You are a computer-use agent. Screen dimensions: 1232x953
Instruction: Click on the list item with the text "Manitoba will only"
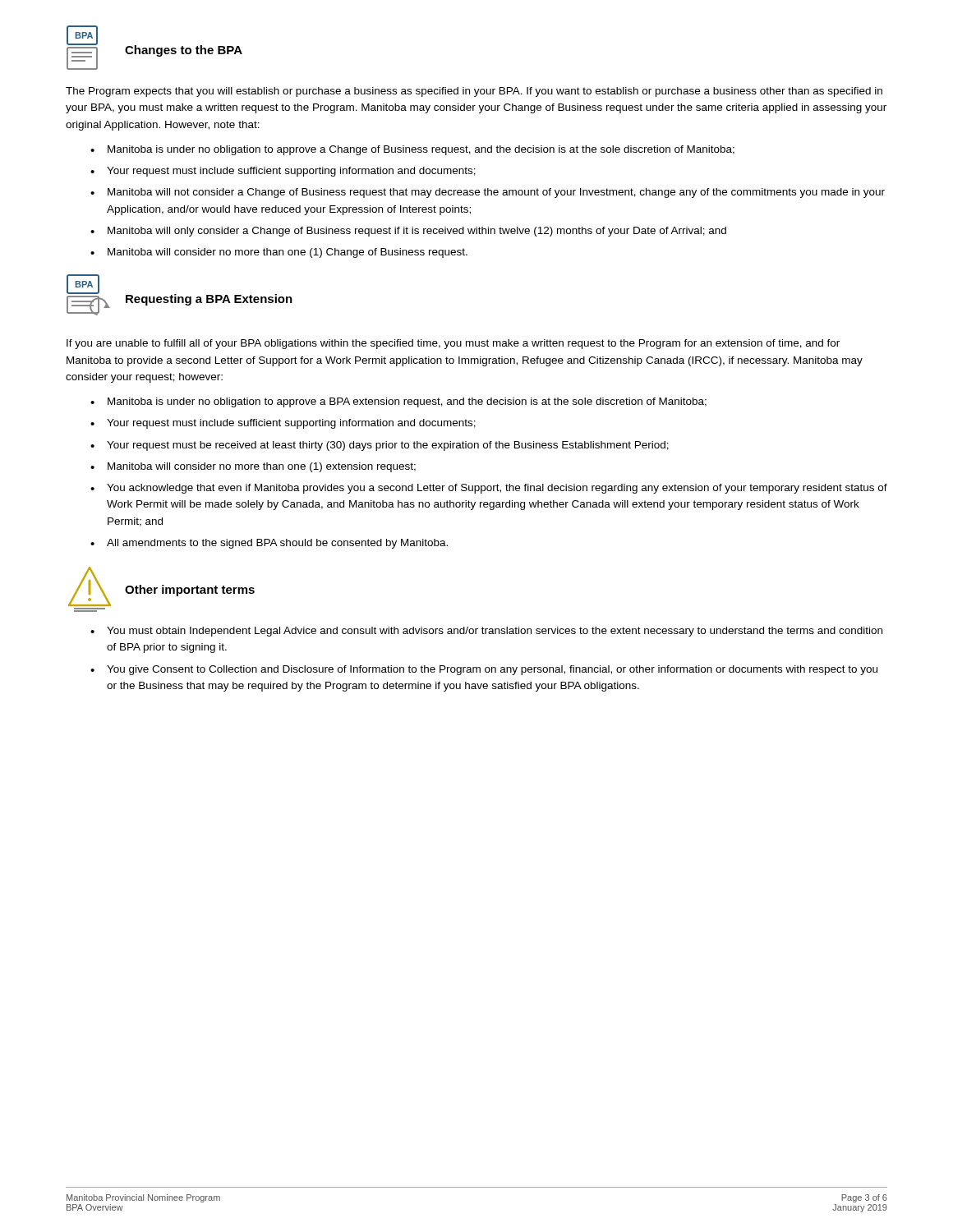tap(417, 230)
